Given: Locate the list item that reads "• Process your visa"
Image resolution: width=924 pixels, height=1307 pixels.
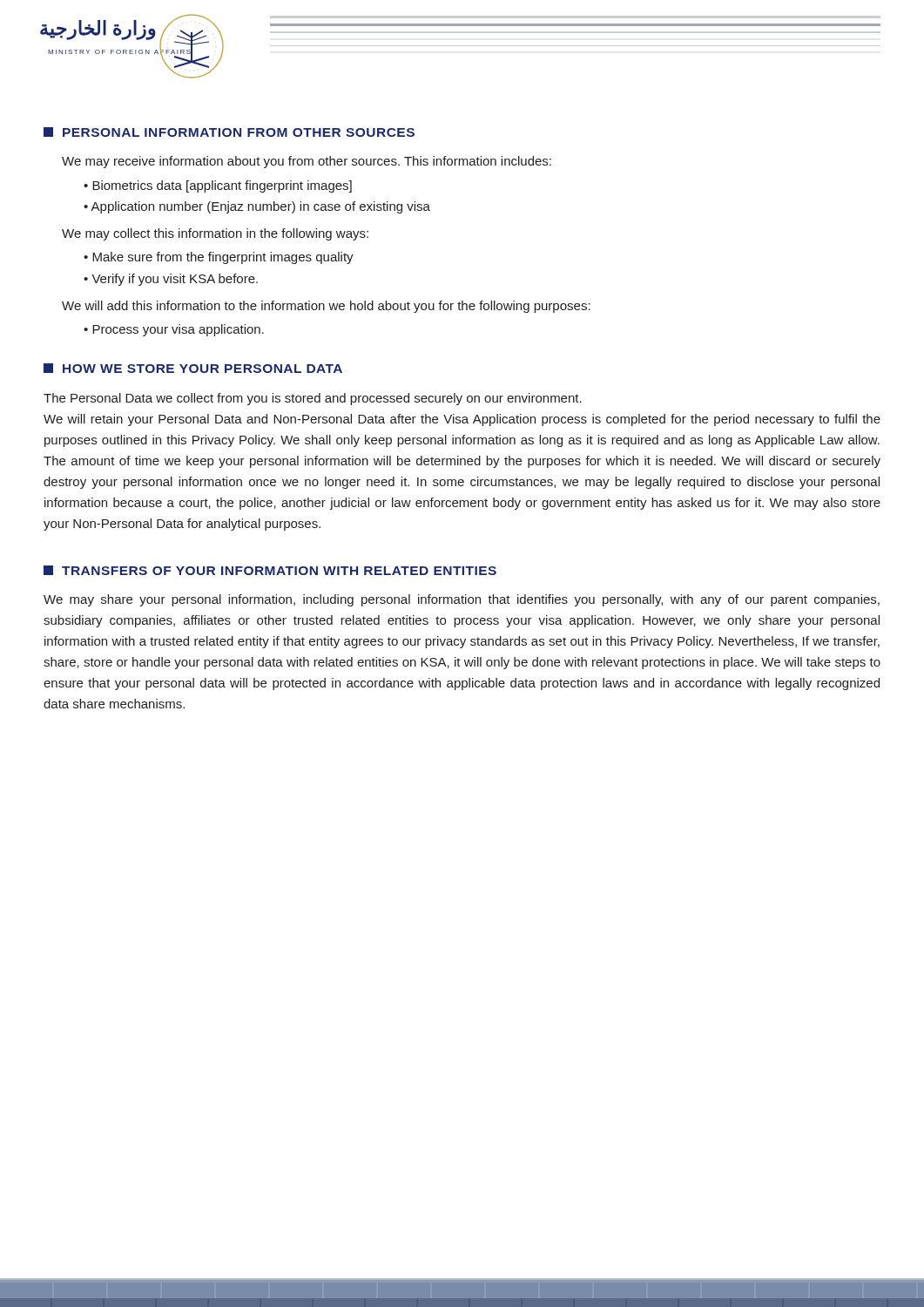Looking at the screenshot, I should pos(174,329).
